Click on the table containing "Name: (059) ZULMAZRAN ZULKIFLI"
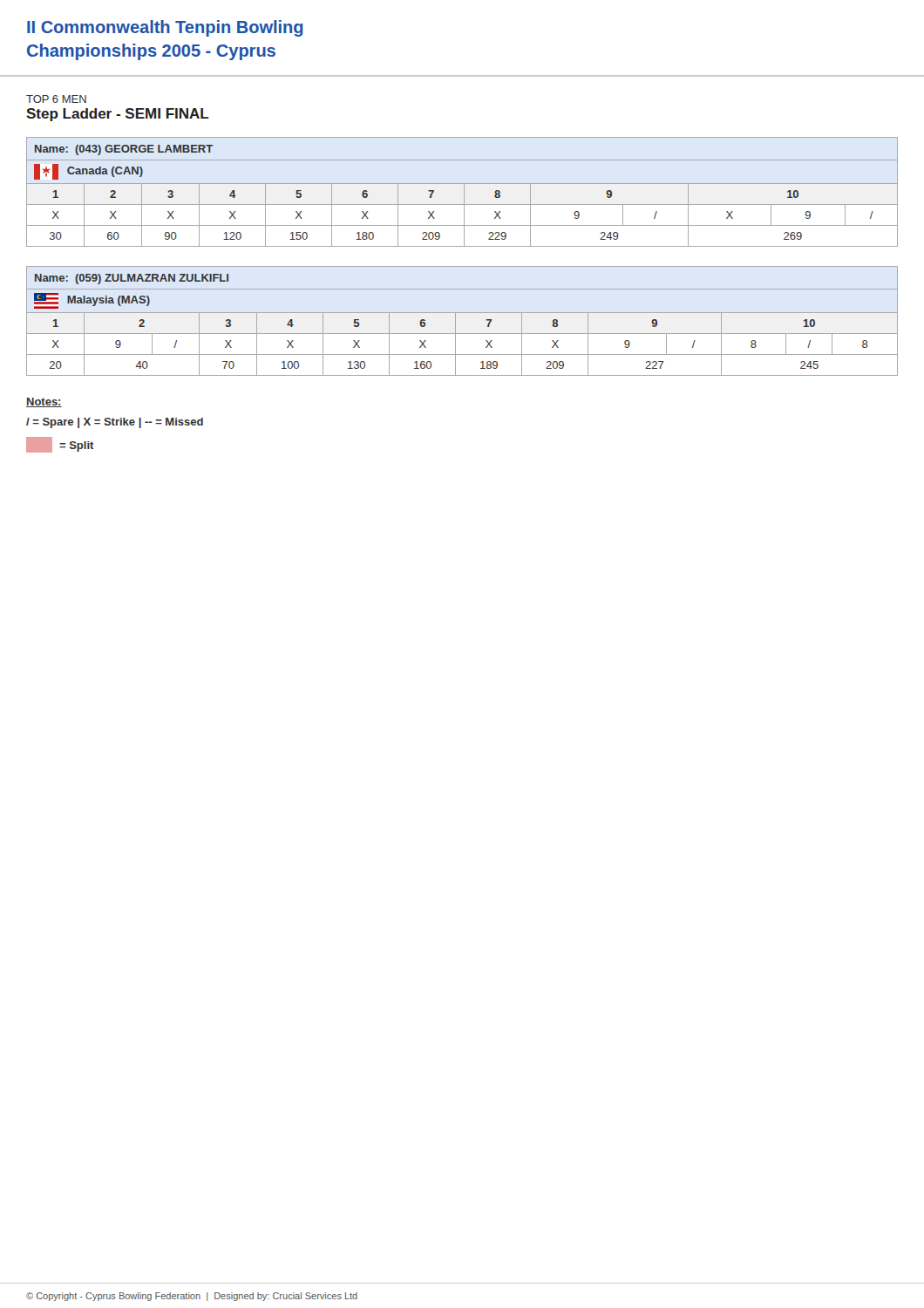 click(462, 321)
